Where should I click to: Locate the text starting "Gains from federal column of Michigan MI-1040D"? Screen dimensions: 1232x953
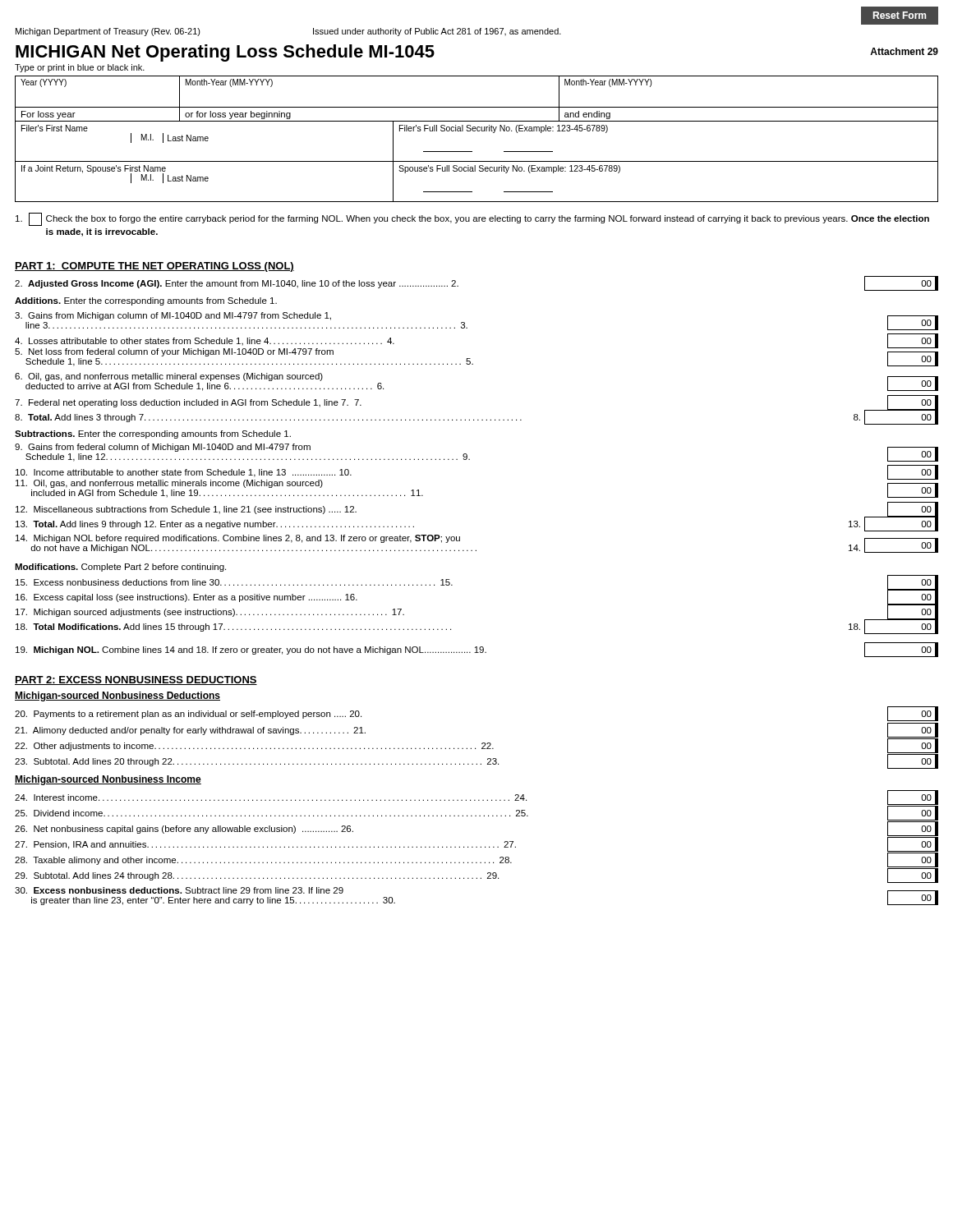click(476, 452)
